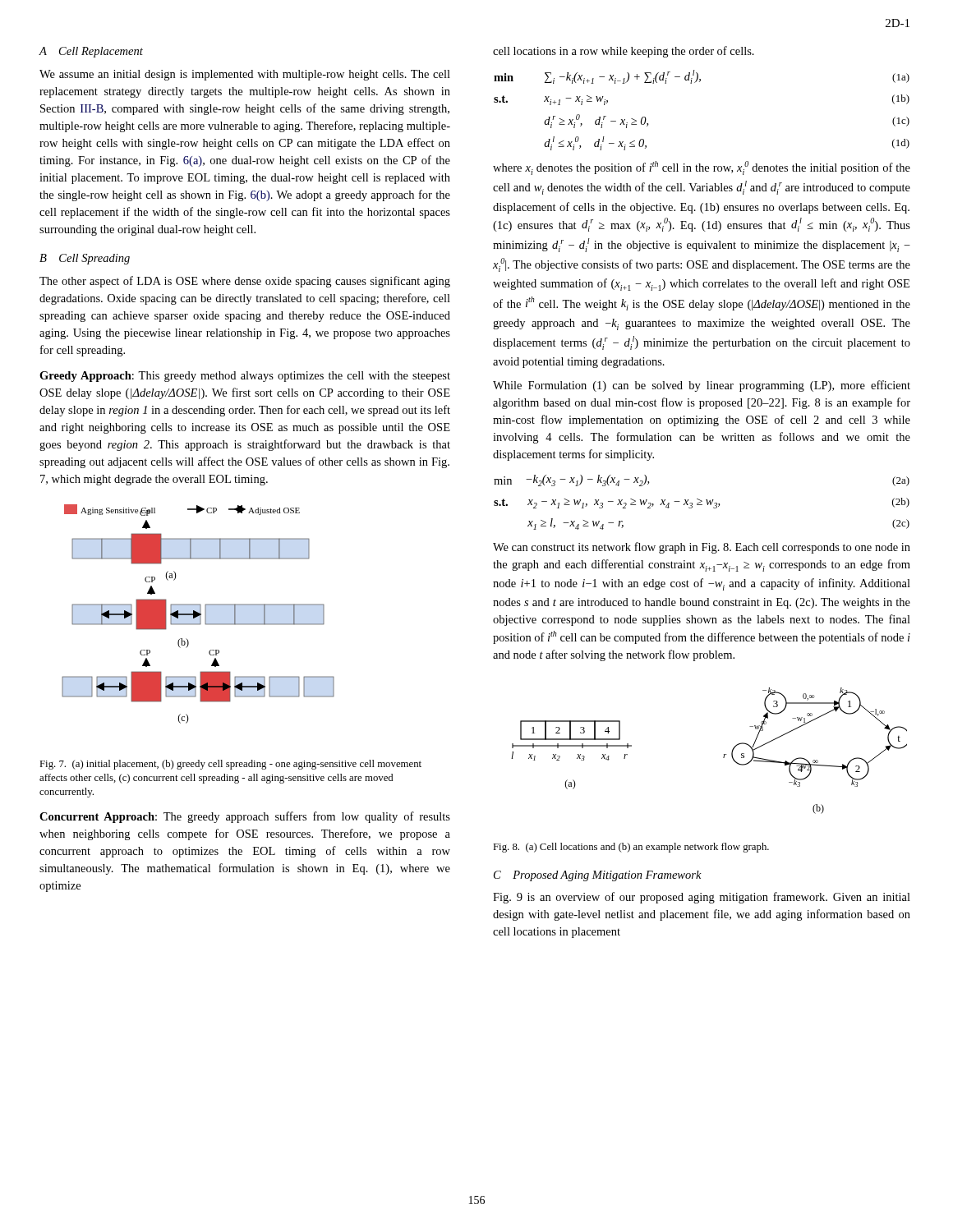Image resolution: width=953 pixels, height=1232 pixels.
Task: Click on the text block that reads "where xi denotes the position"
Action: coord(702,264)
